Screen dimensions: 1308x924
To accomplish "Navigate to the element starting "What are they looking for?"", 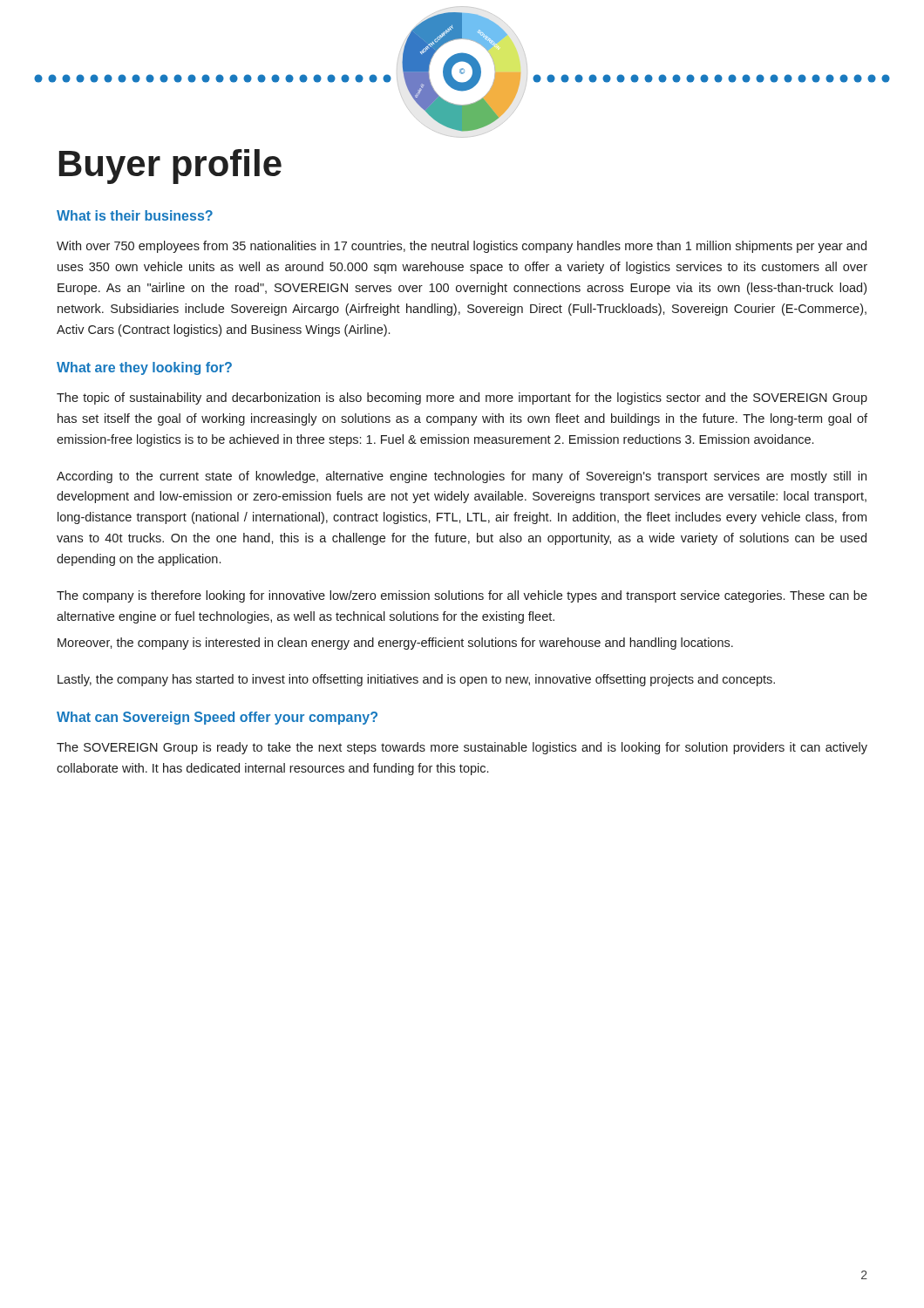I will coord(144,368).
